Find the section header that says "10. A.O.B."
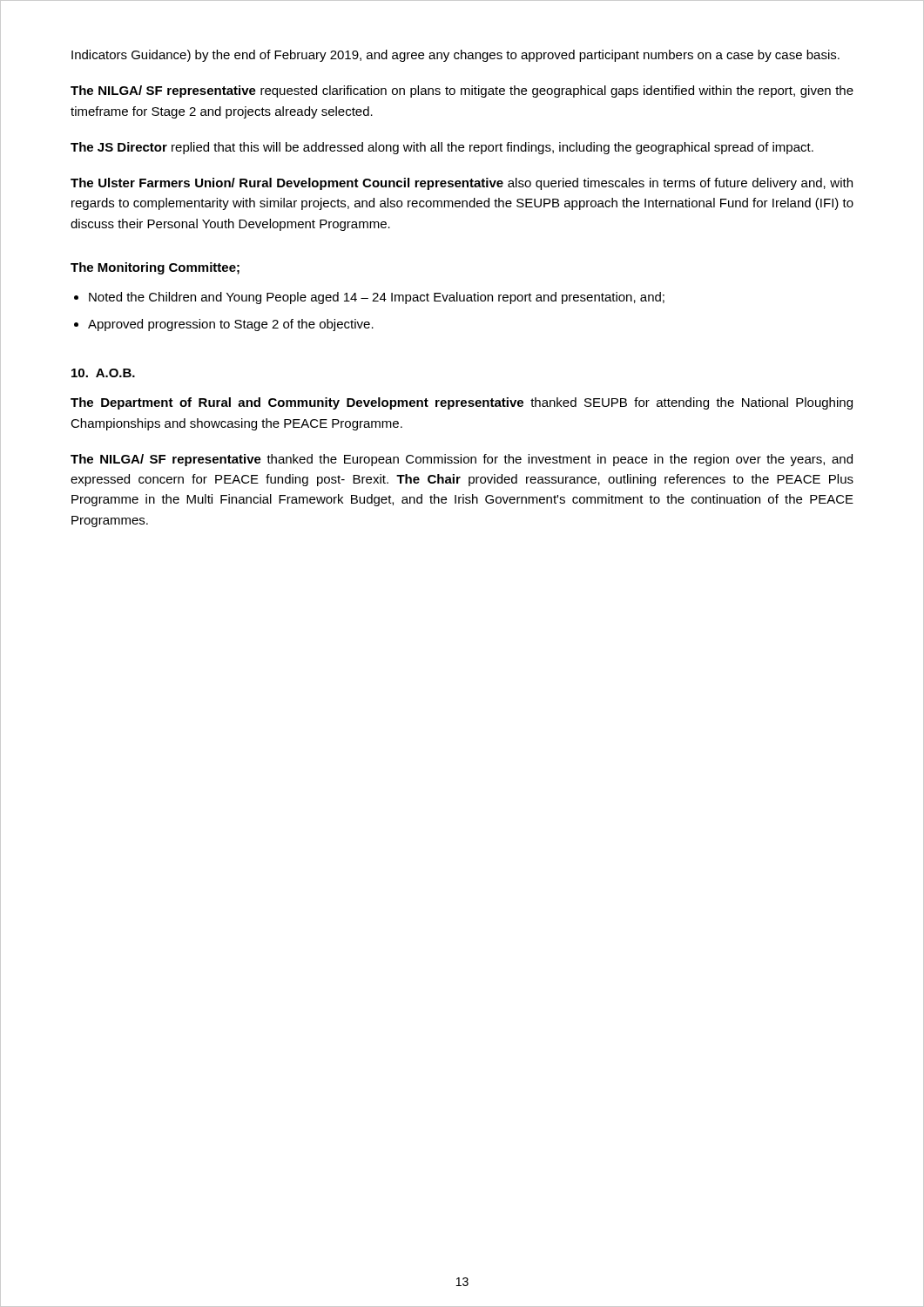 (x=103, y=373)
